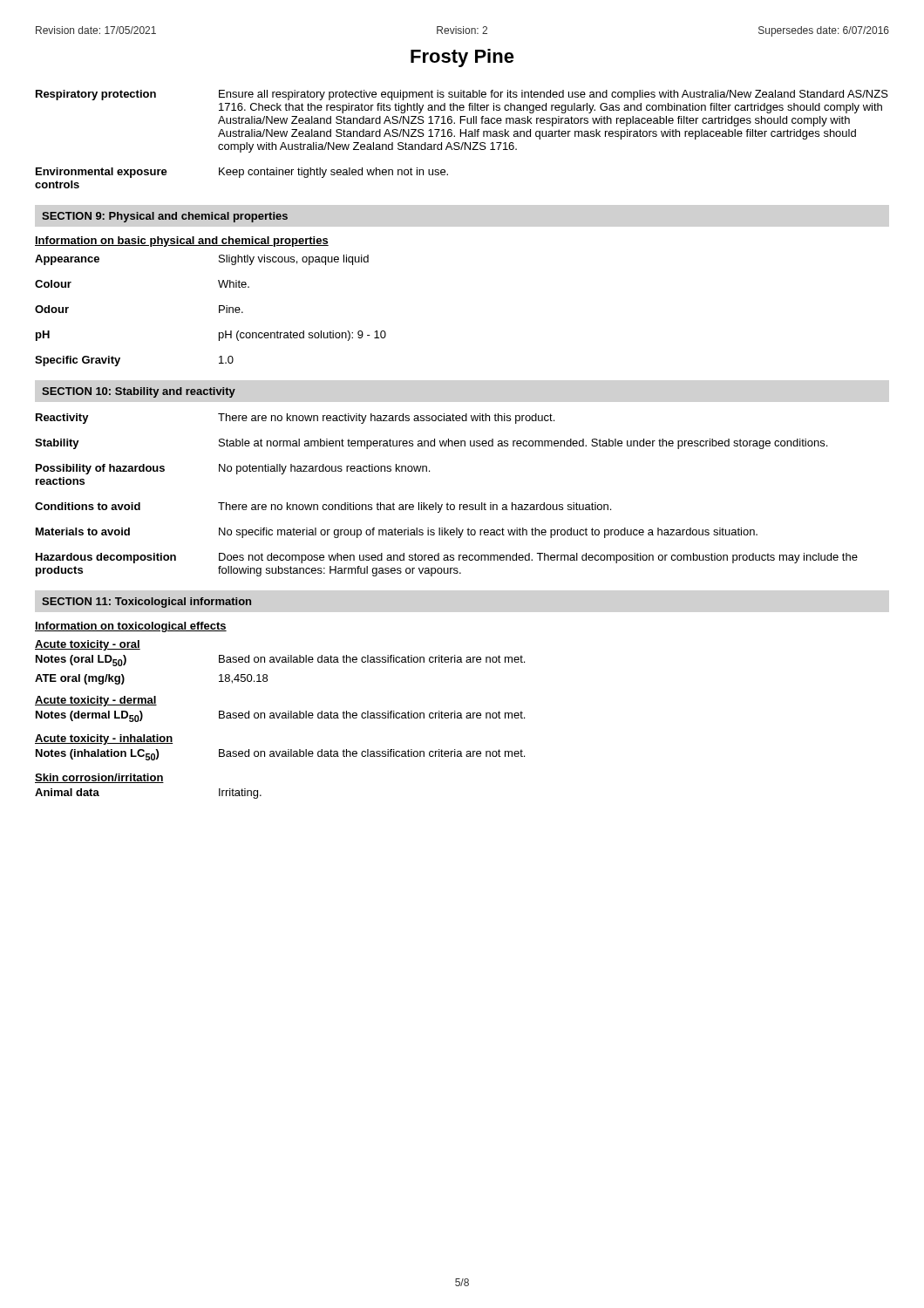
Task: Click on the text that says "Odour Pine."
Action: click(x=54, y=308)
